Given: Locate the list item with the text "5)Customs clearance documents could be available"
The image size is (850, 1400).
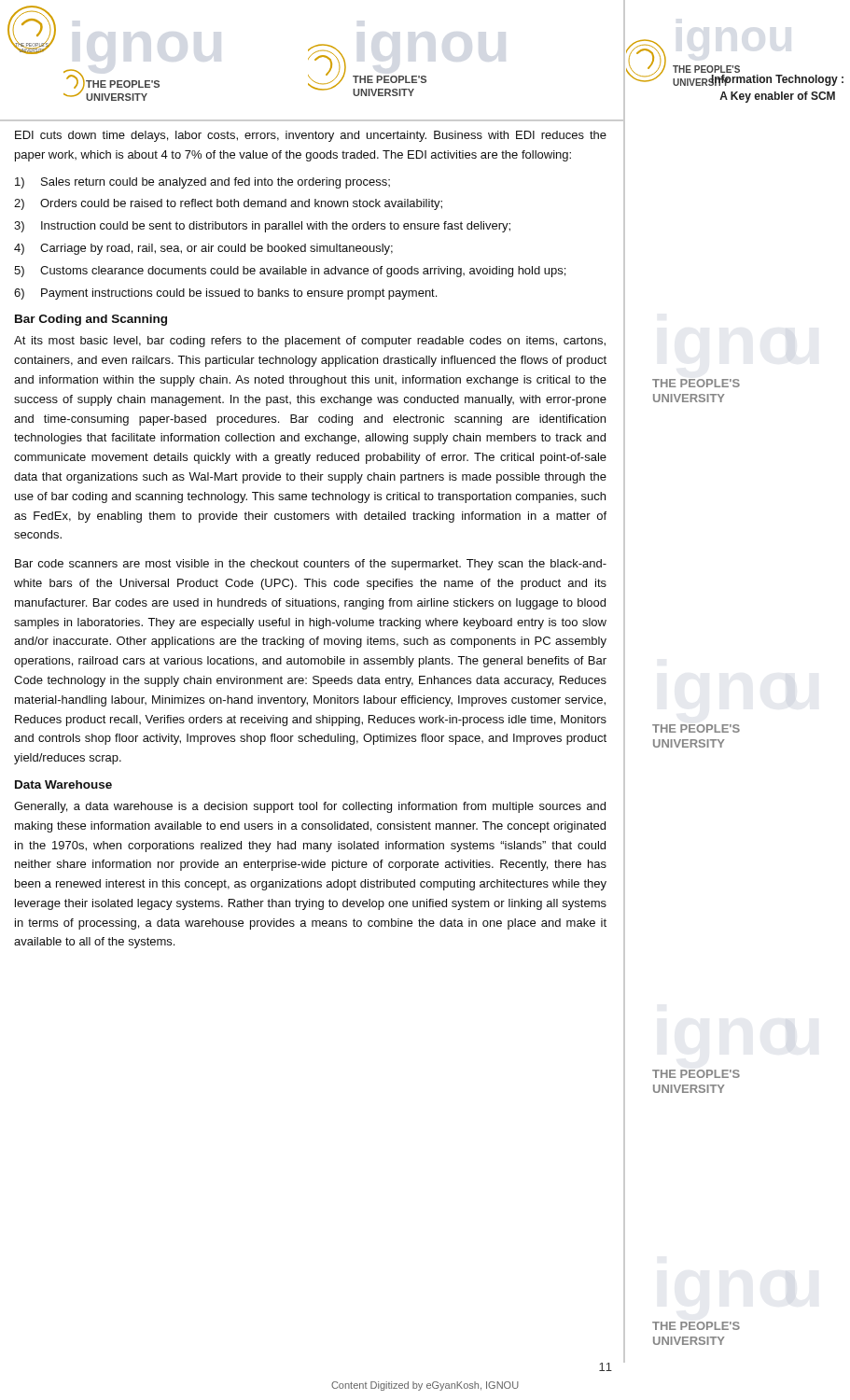Looking at the screenshot, I should [x=290, y=271].
